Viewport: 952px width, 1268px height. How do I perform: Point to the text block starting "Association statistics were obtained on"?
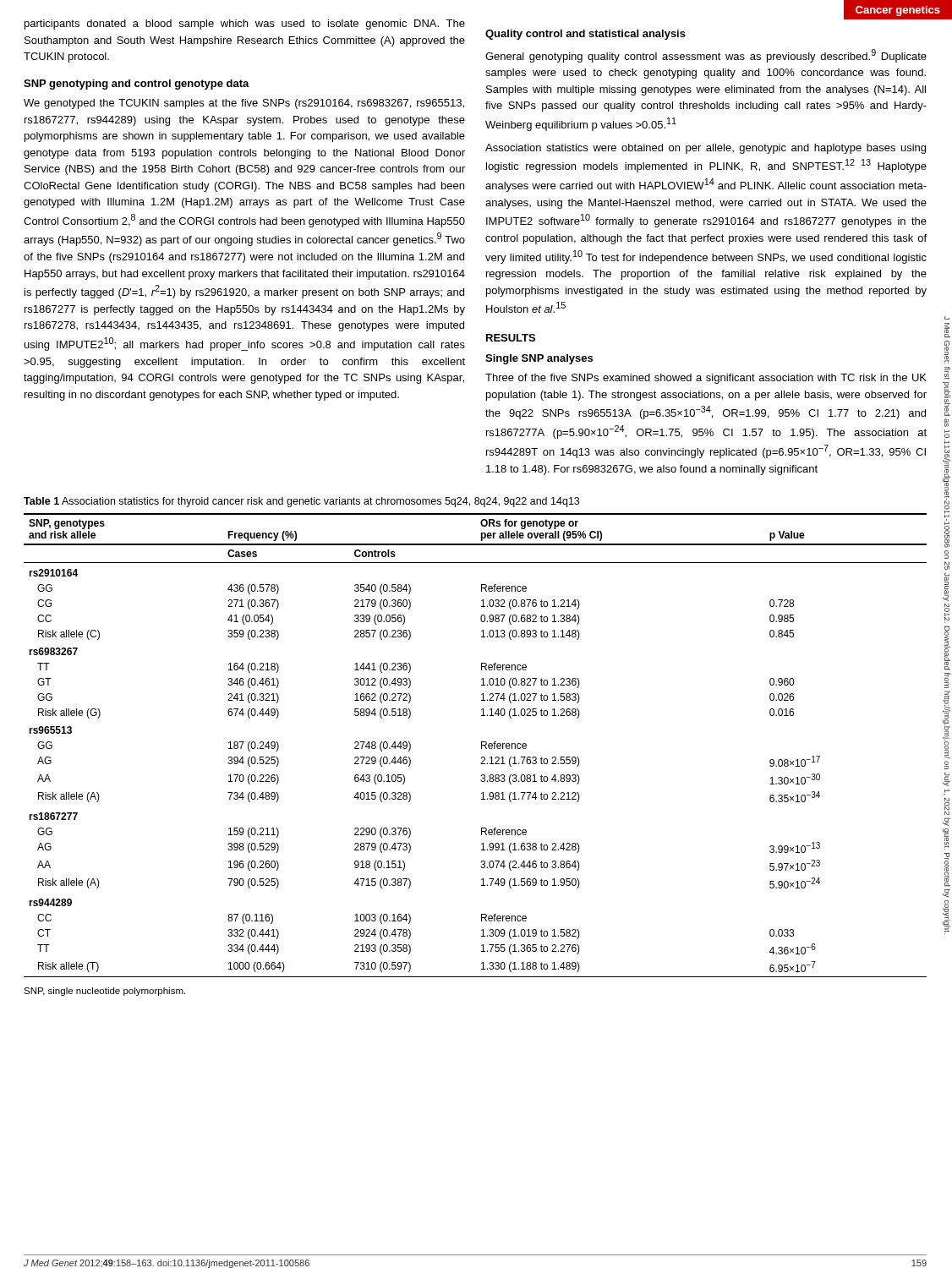click(706, 228)
